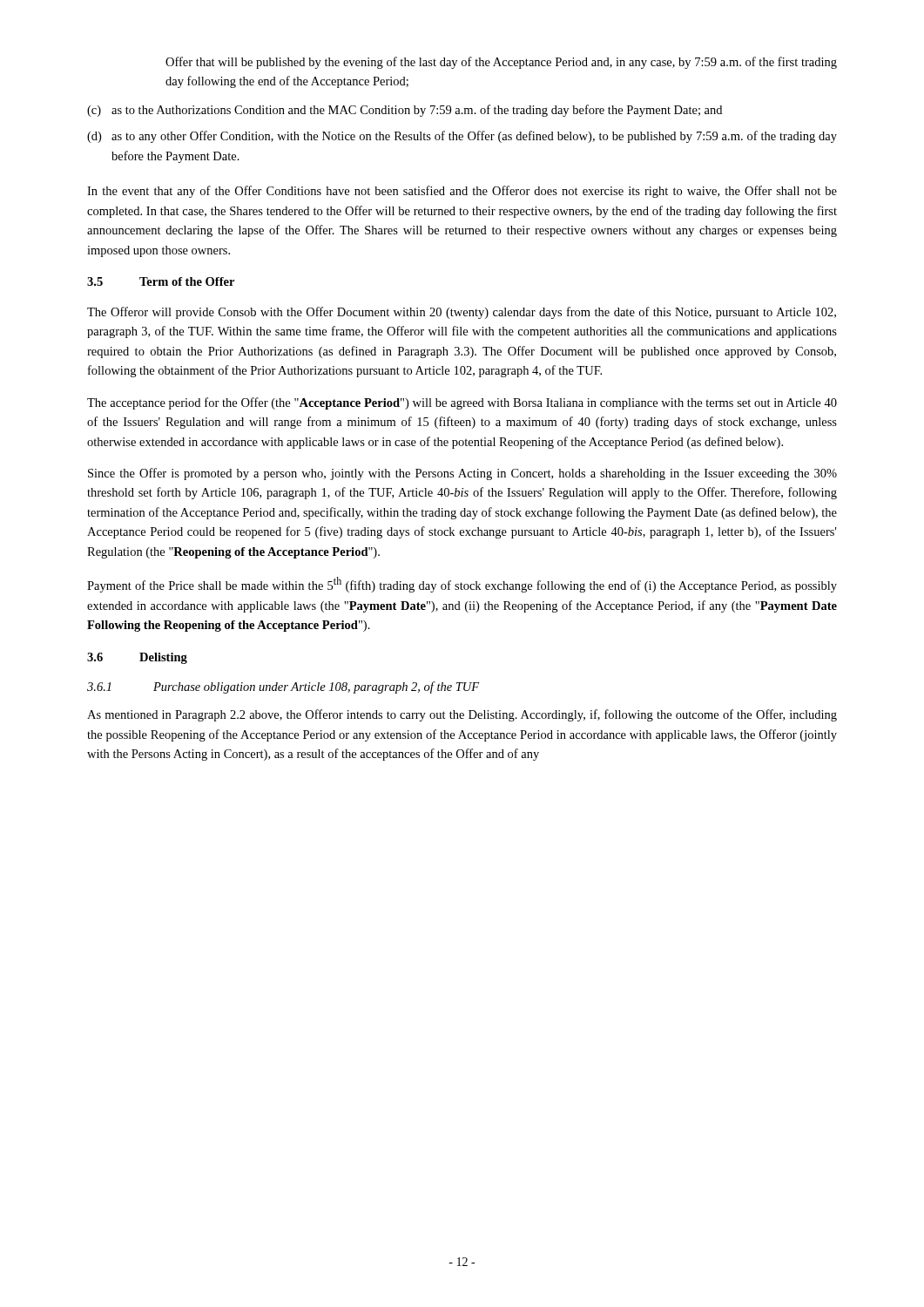
Task: Point to the block beginning "The Offeror will provide Consob with"
Action: pos(462,341)
